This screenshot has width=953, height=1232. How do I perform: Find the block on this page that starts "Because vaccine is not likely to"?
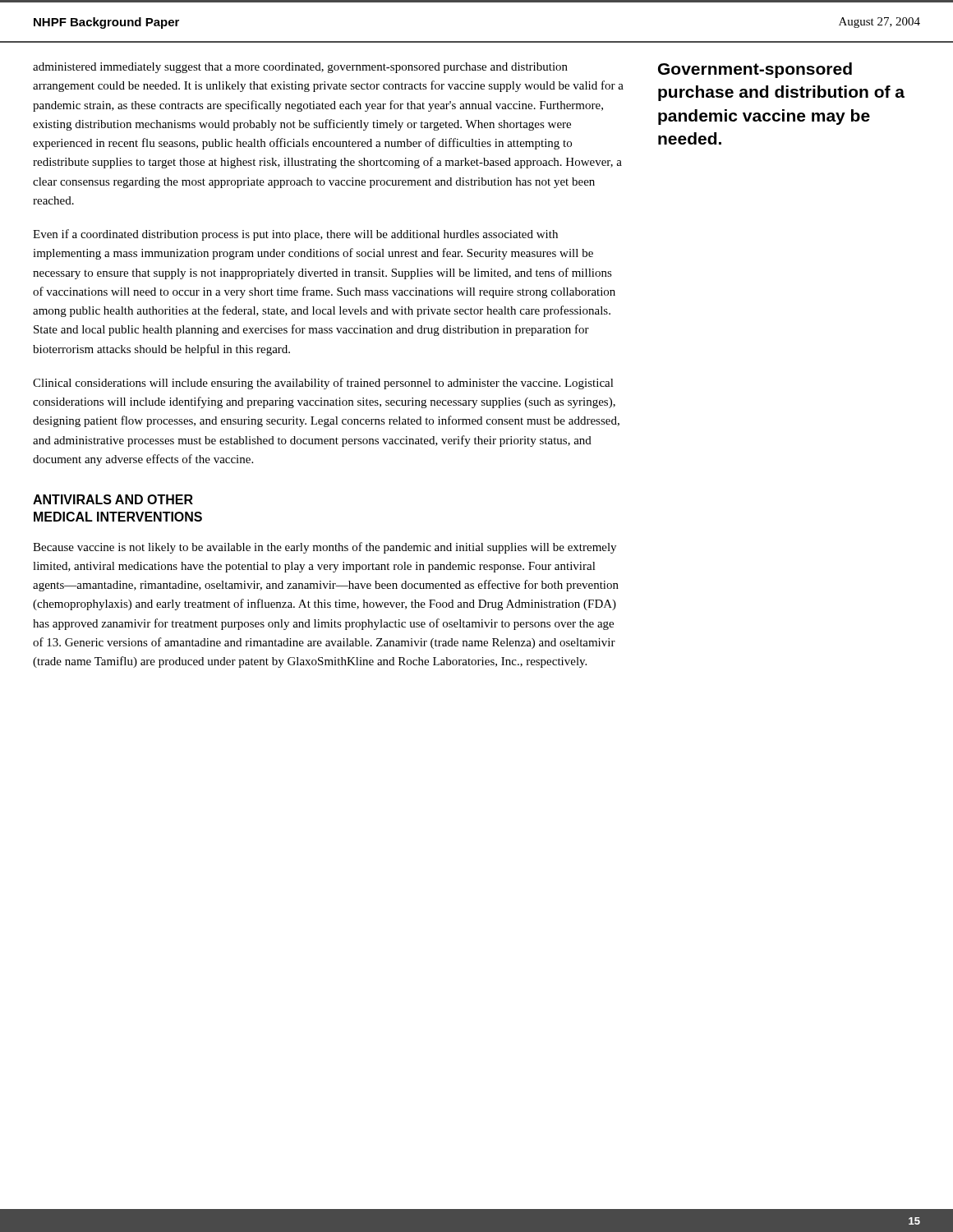click(x=326, y=604)
